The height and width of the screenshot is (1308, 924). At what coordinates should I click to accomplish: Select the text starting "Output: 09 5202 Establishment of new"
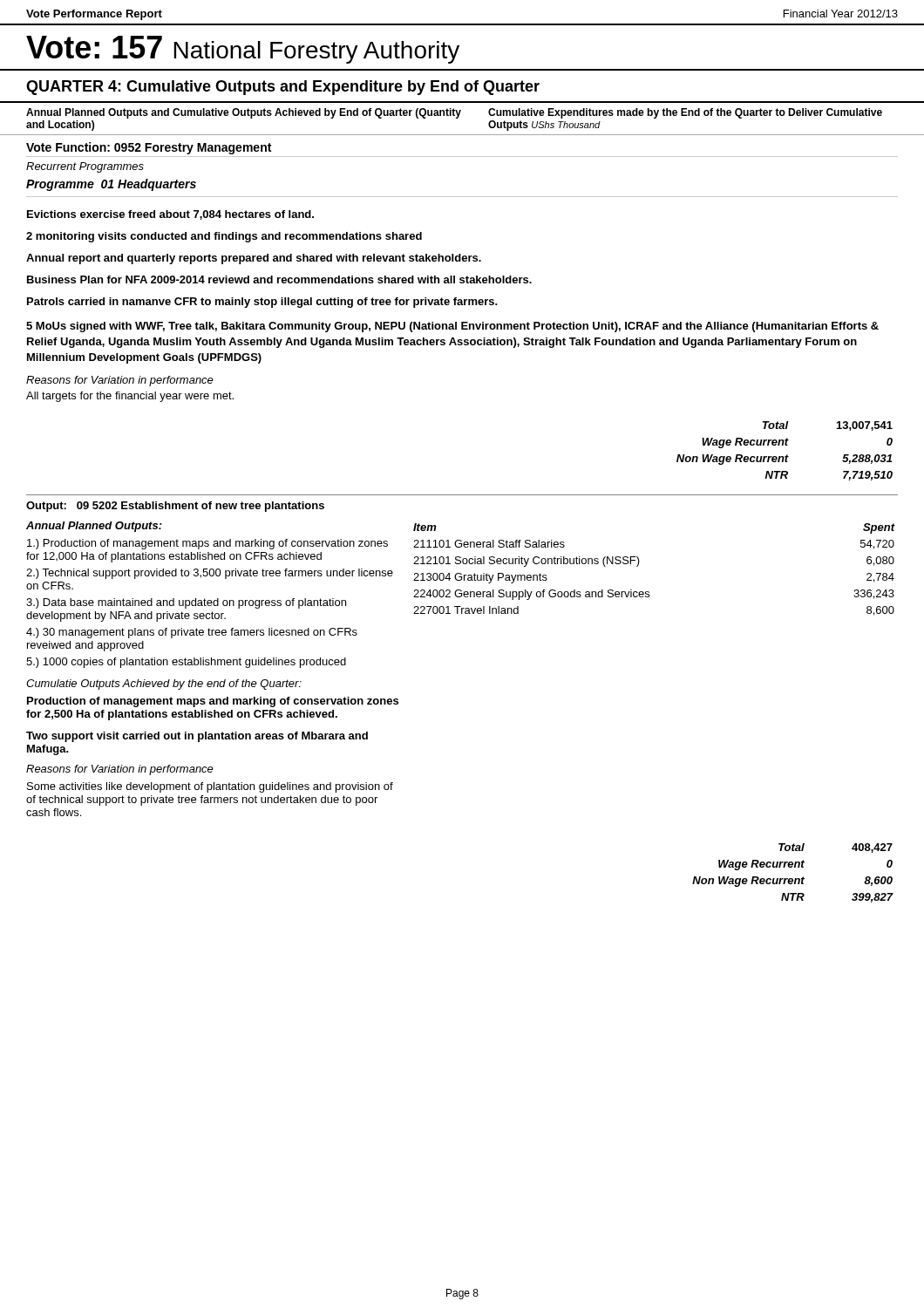[175, 505]
